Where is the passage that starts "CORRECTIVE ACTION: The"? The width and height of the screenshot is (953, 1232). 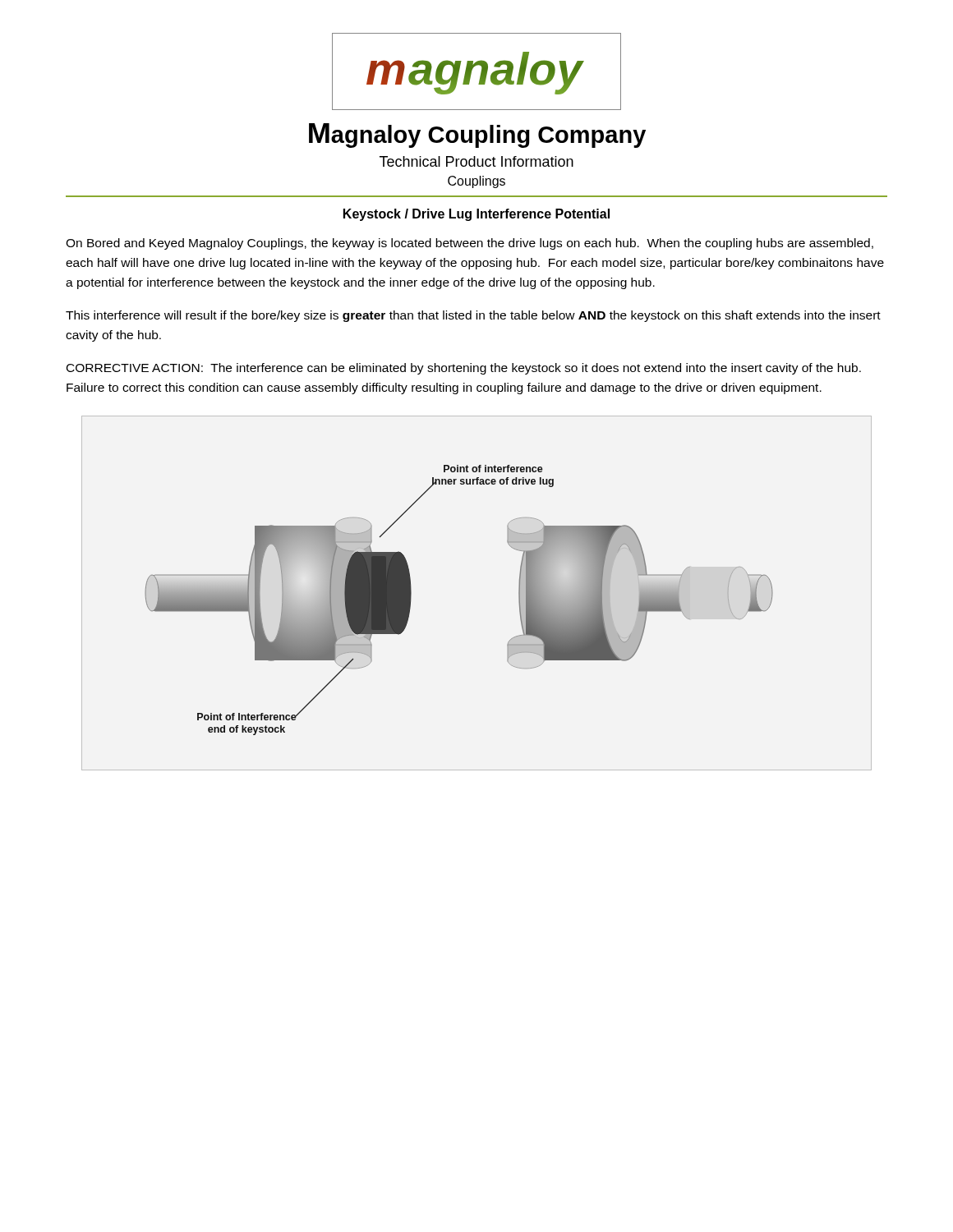coord(466,377)
